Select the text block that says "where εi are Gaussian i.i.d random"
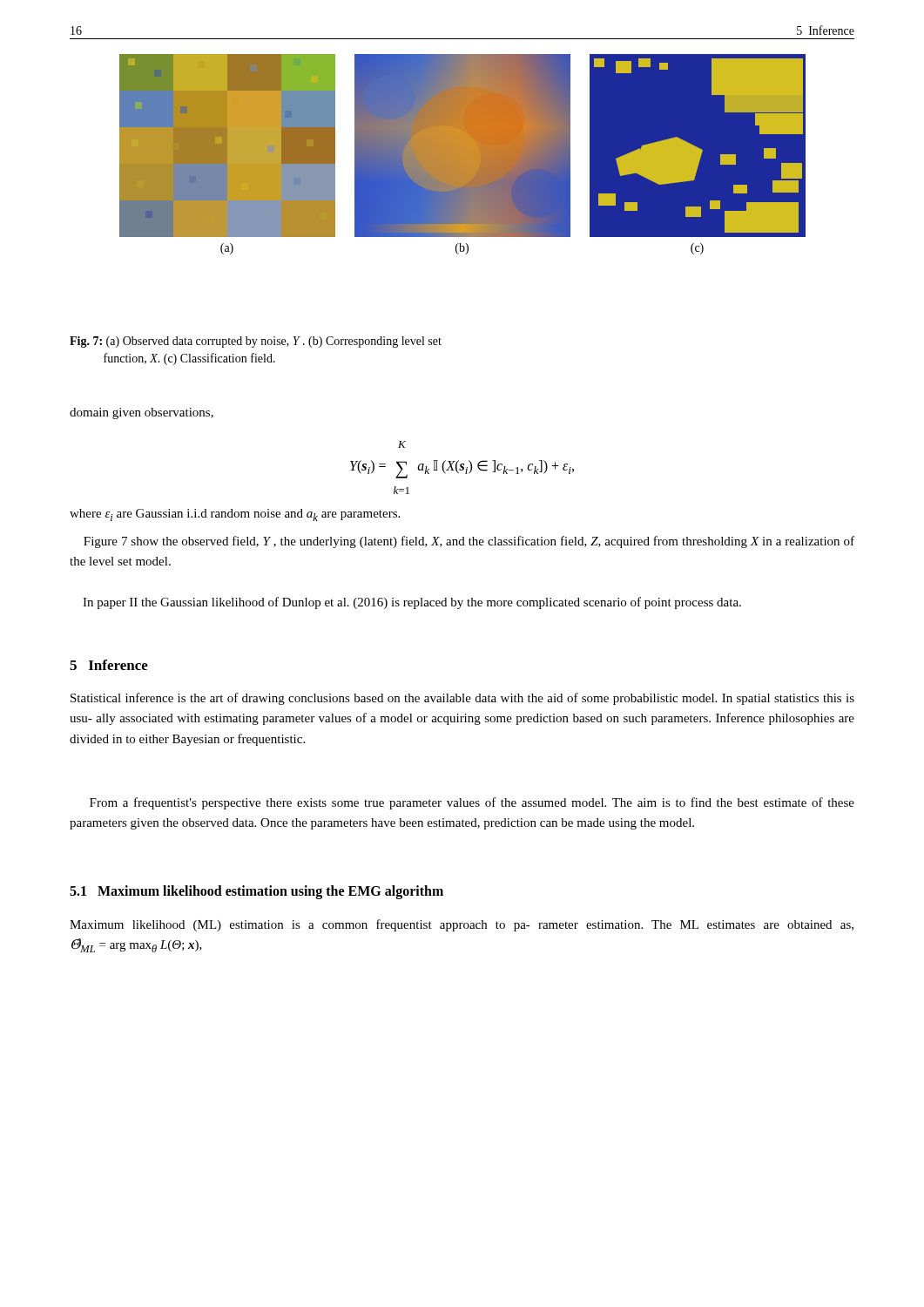 pos(235,515)
